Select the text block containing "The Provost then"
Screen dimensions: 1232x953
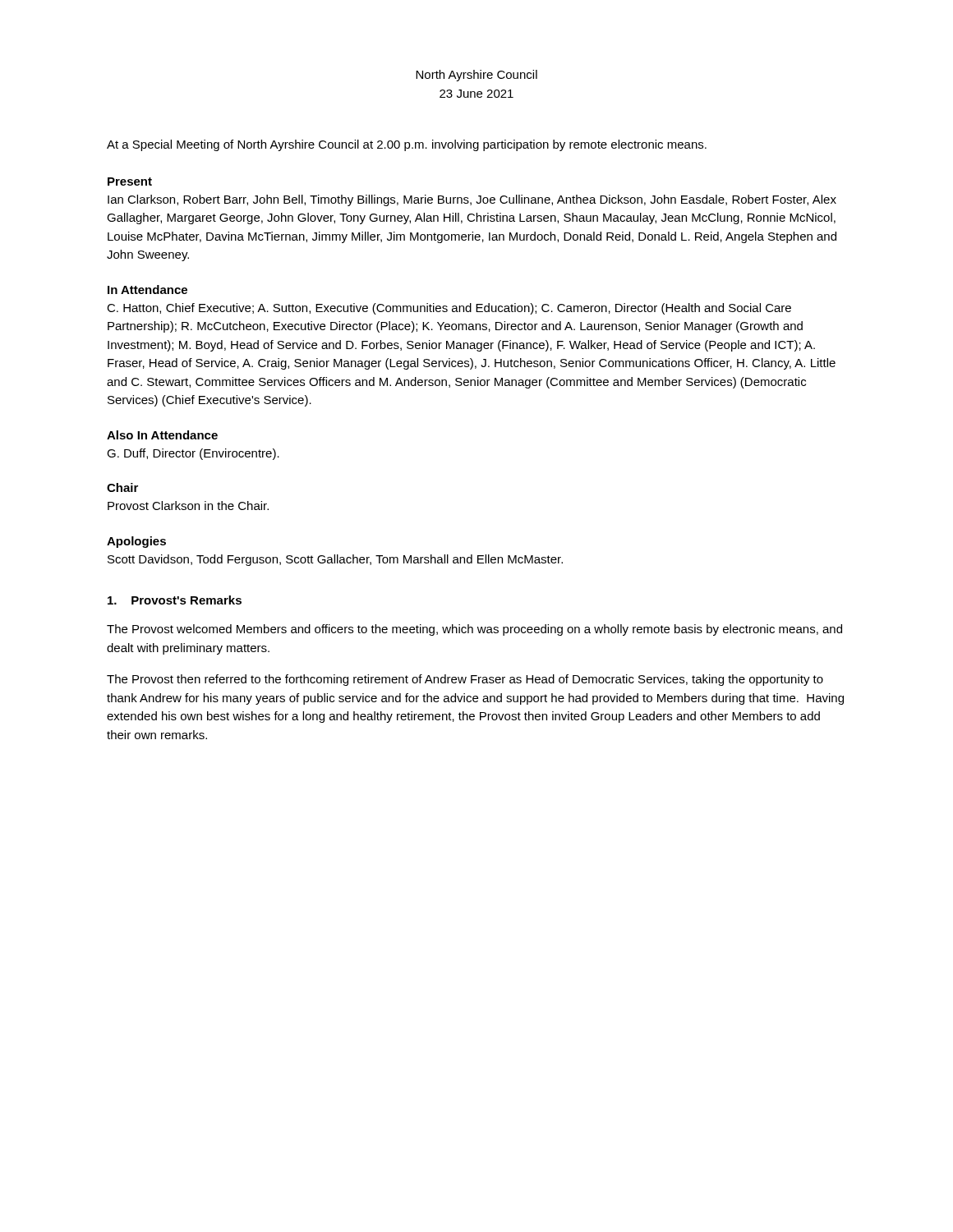pyautogui.click(x=476, y=707)
